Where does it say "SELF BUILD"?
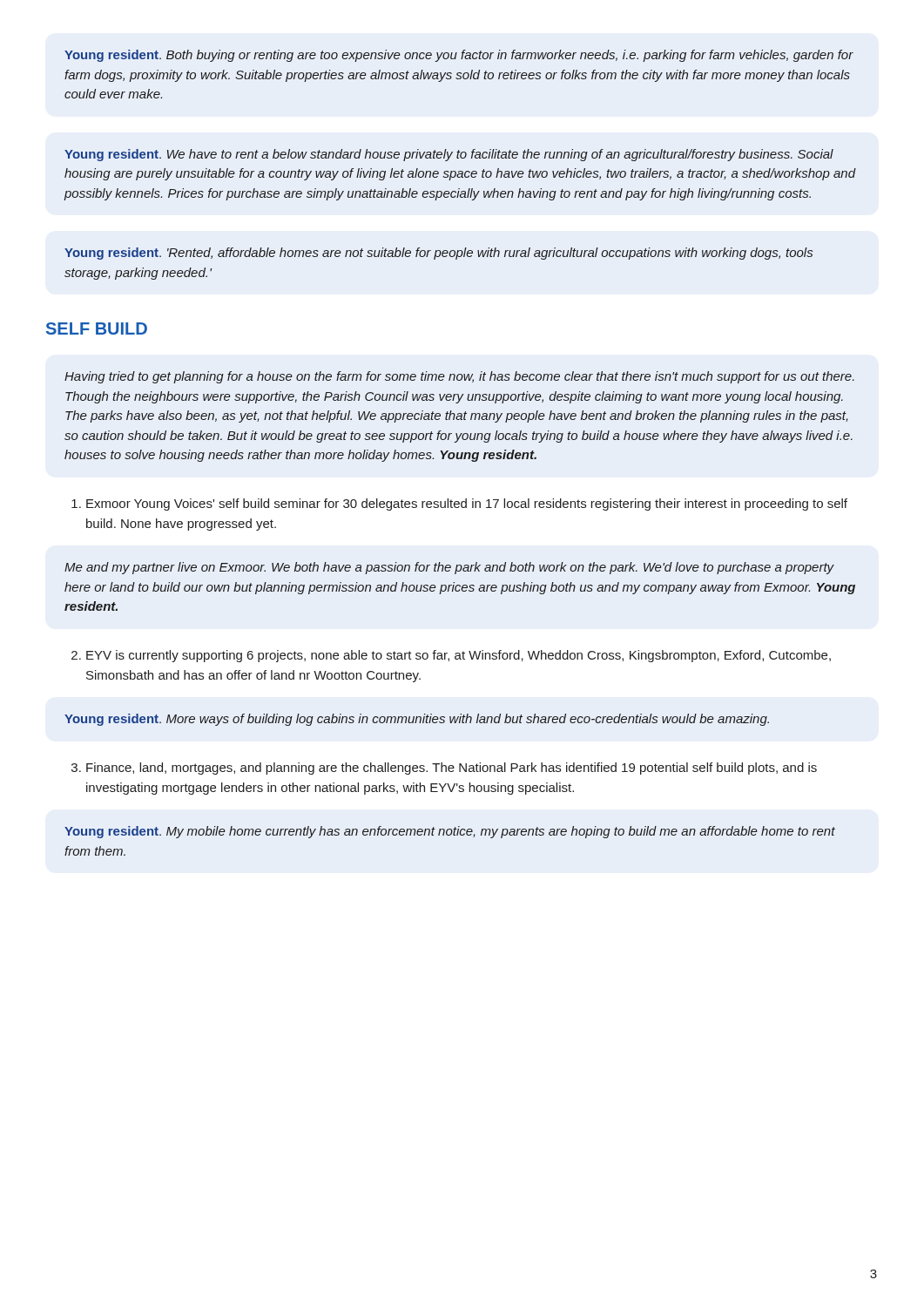The height and width of the screenshot is (1307, 924). pyautogui.click(x=97, y=329)
